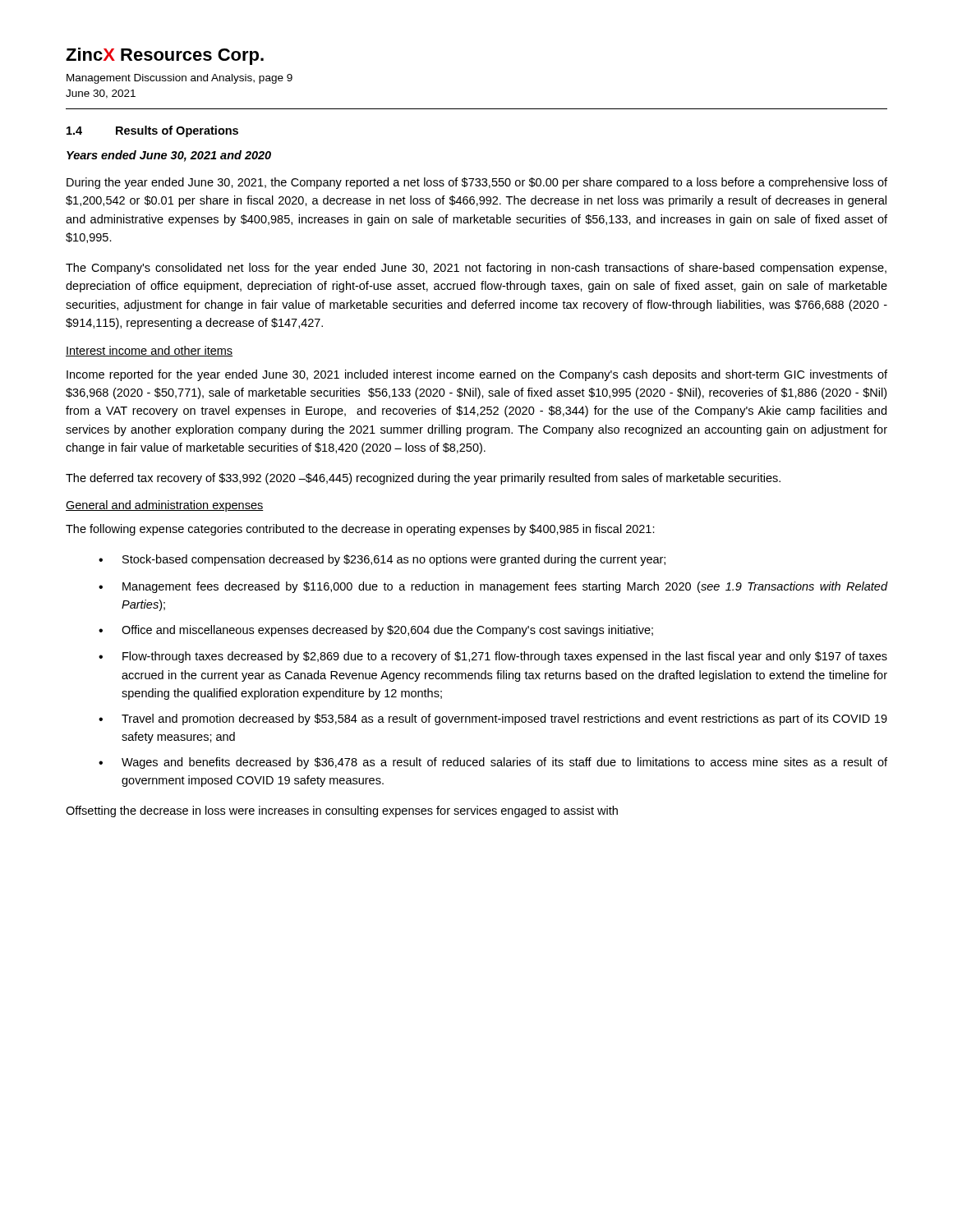Find the block on this page that starts "Offsetting the decrease in loss were"
The width and height of the screenshot is (953, 1232).
(342, 810)
